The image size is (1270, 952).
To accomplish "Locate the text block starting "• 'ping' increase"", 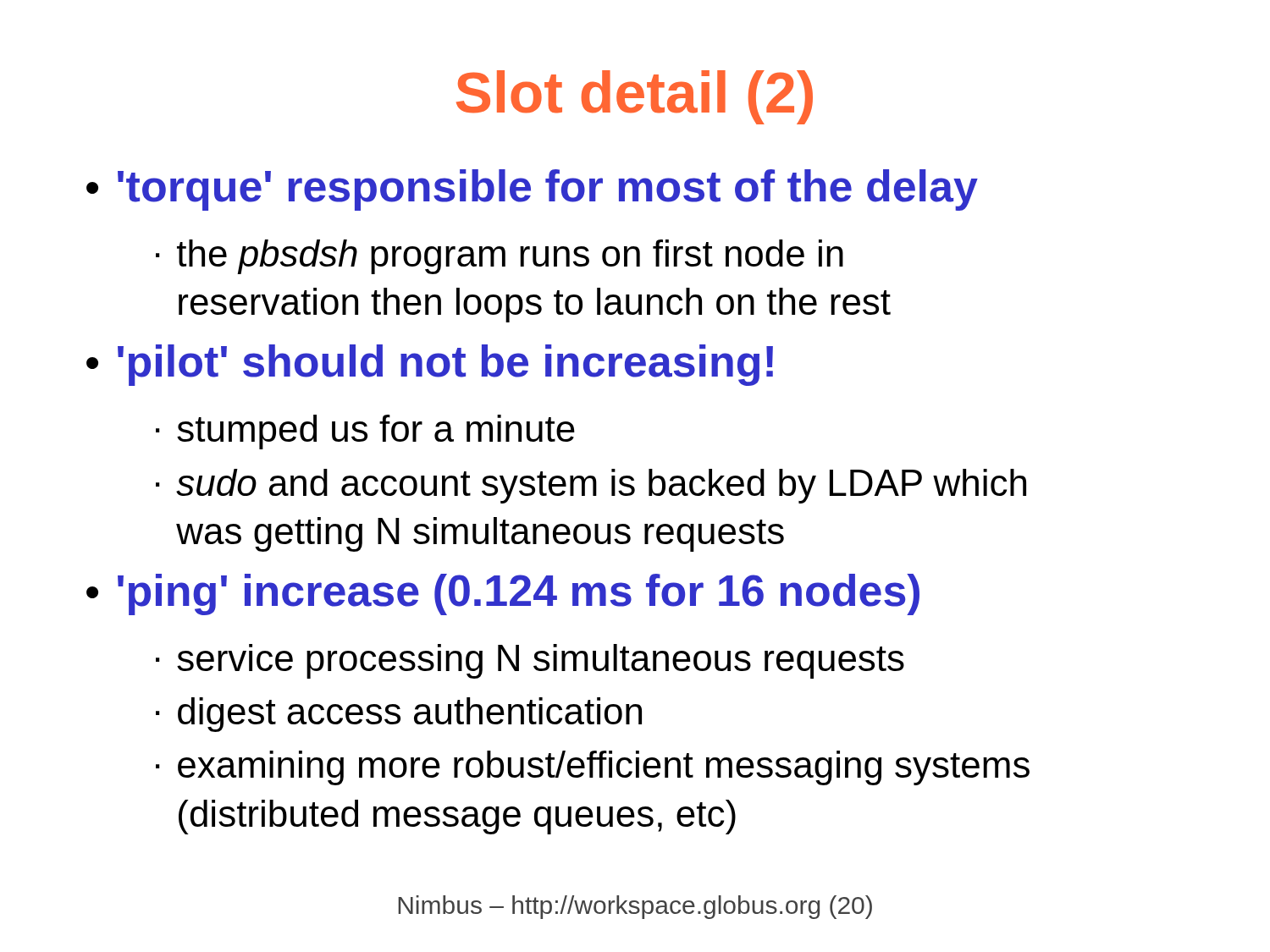I will coord(635,700).
